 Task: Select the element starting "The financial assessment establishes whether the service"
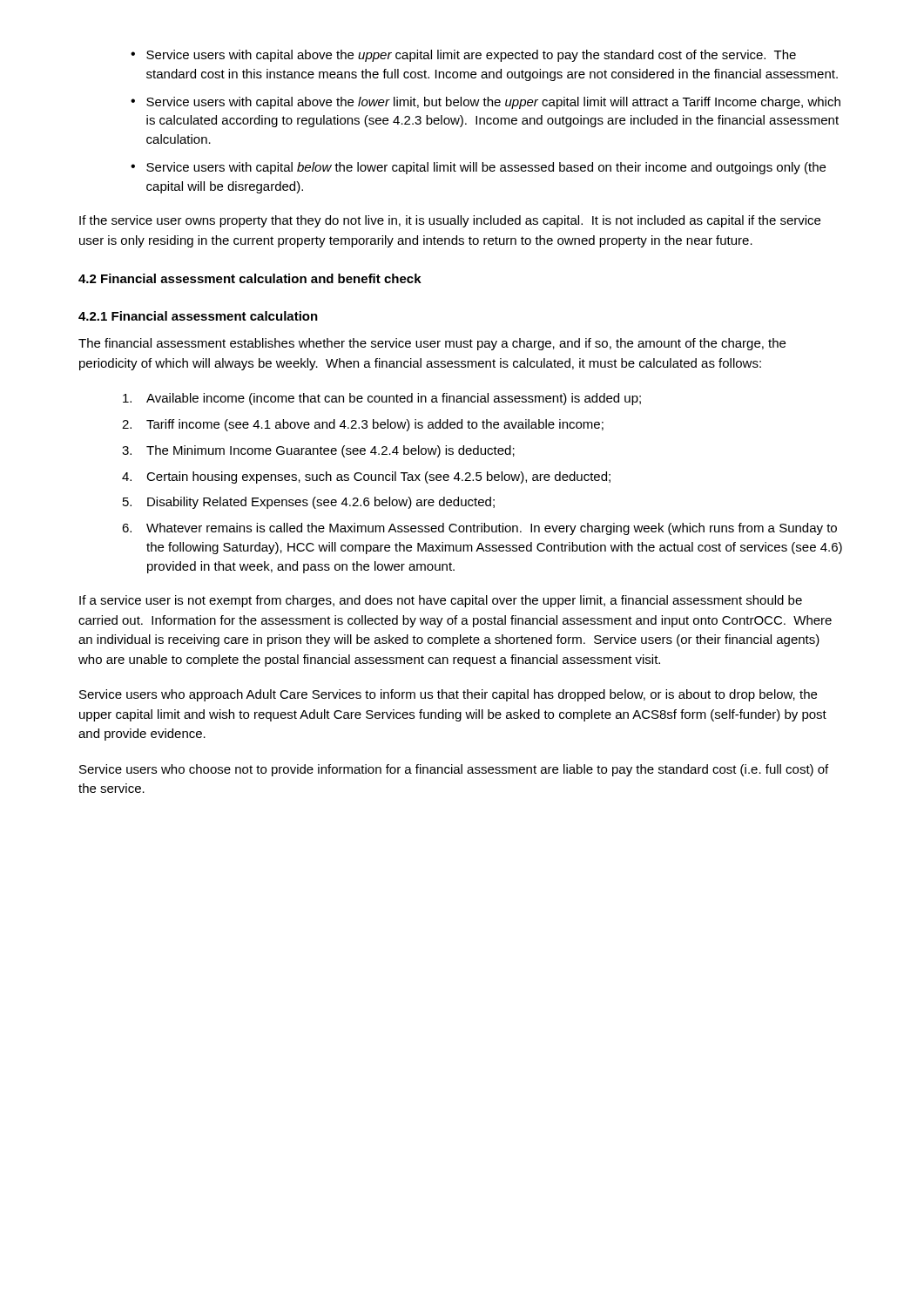pos(432,353)
